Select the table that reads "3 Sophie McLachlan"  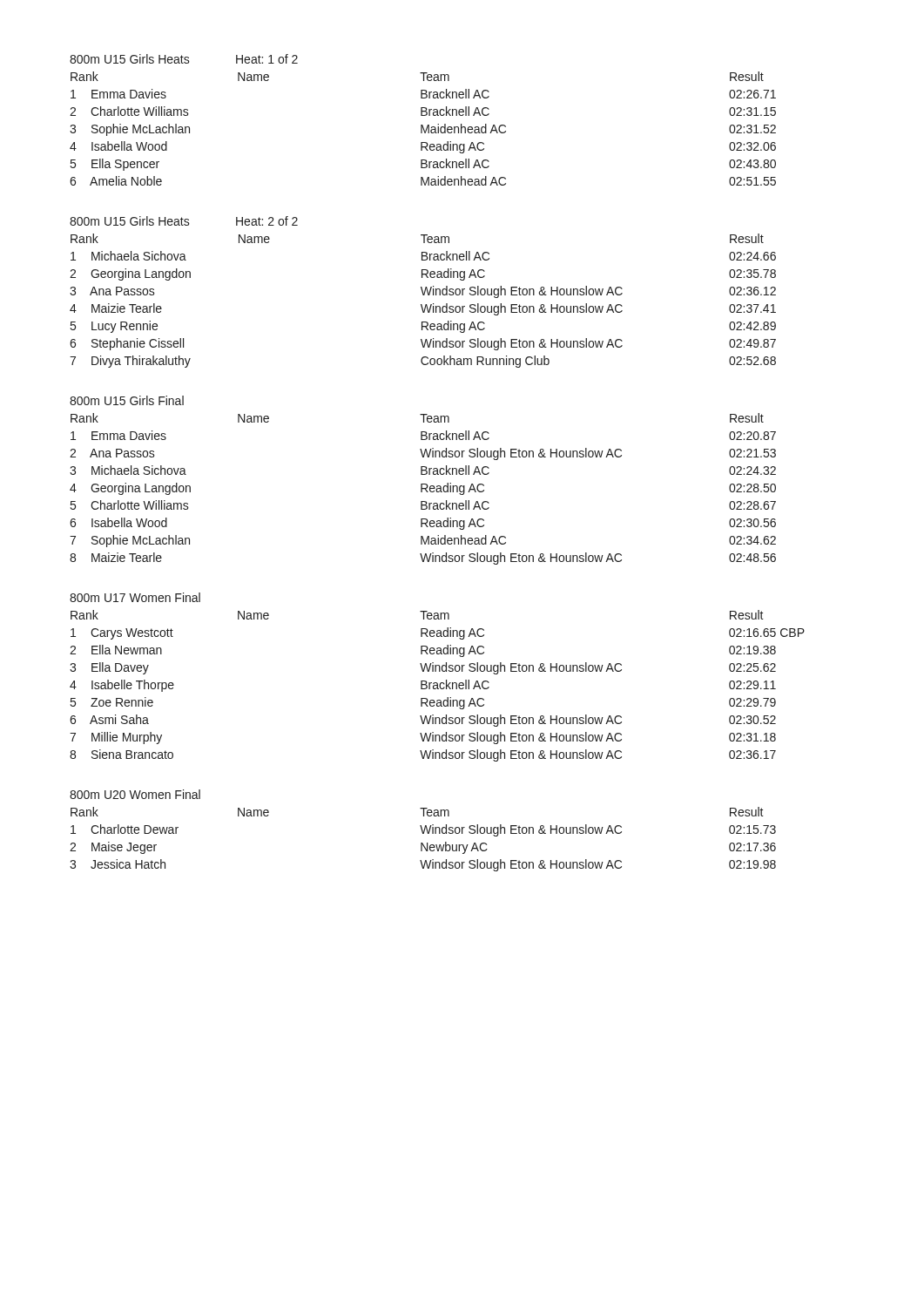coord(462,129)
